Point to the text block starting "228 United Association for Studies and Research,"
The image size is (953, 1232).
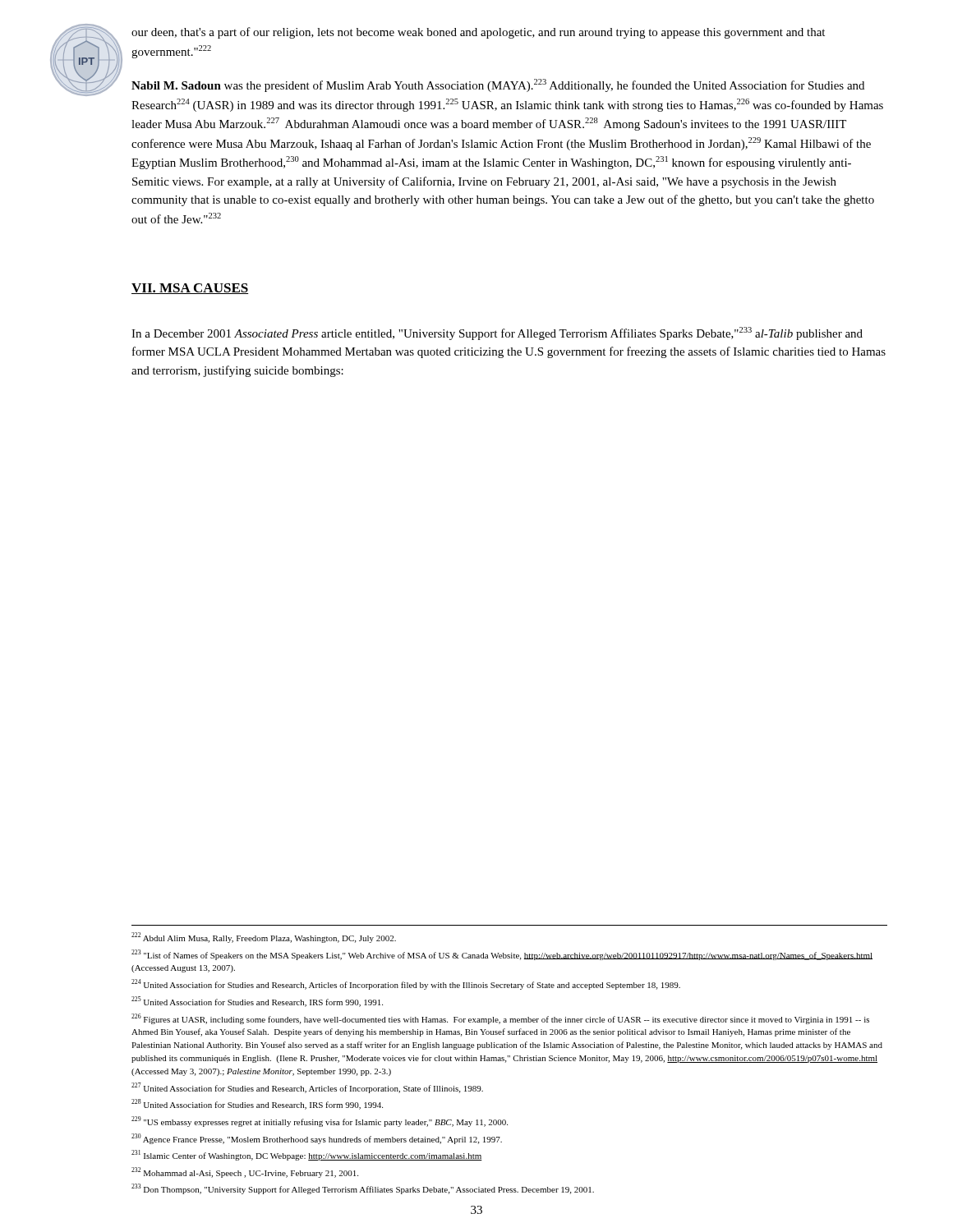click(x=258, y=1104)
